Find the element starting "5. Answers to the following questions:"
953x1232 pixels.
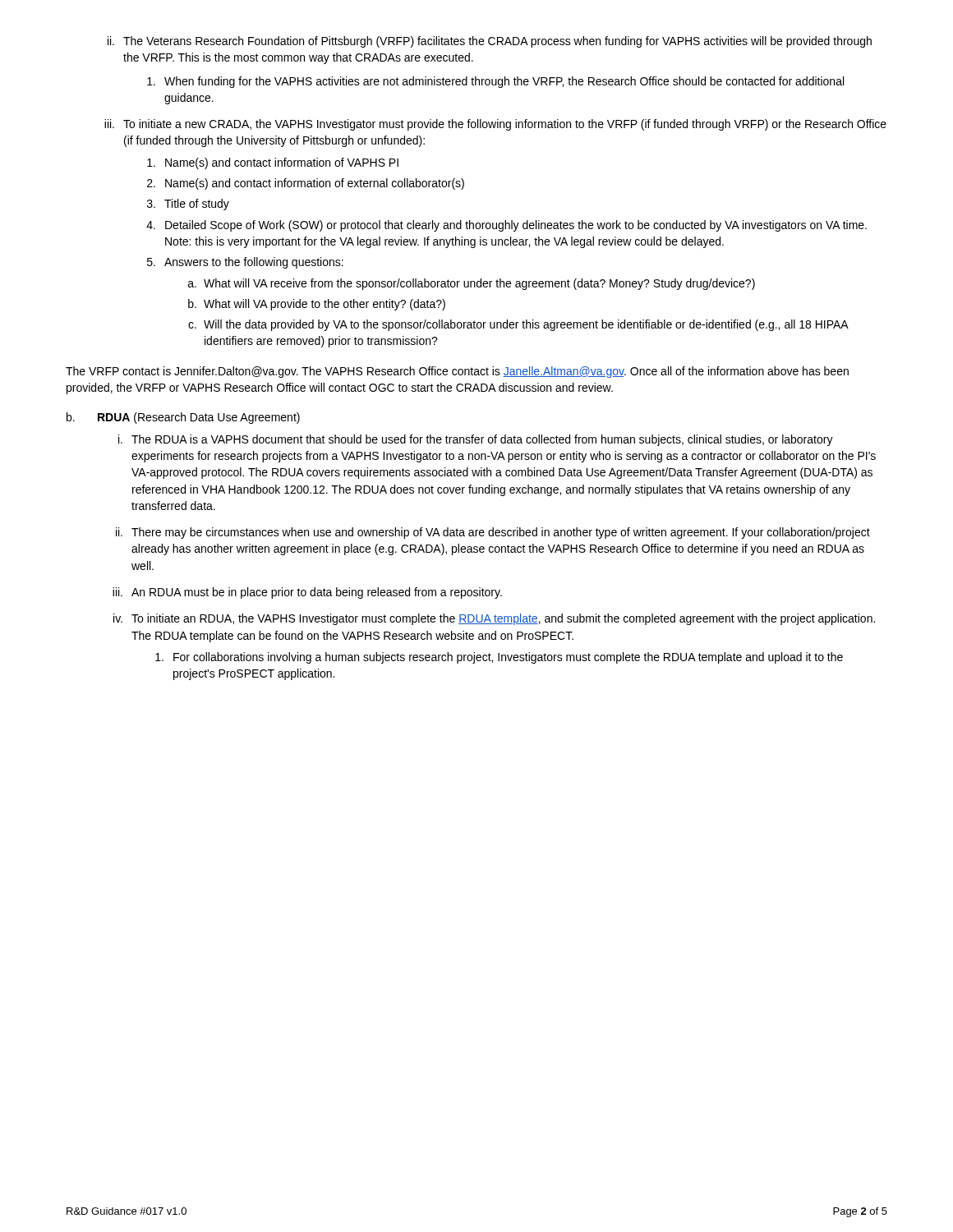(238, 262)
